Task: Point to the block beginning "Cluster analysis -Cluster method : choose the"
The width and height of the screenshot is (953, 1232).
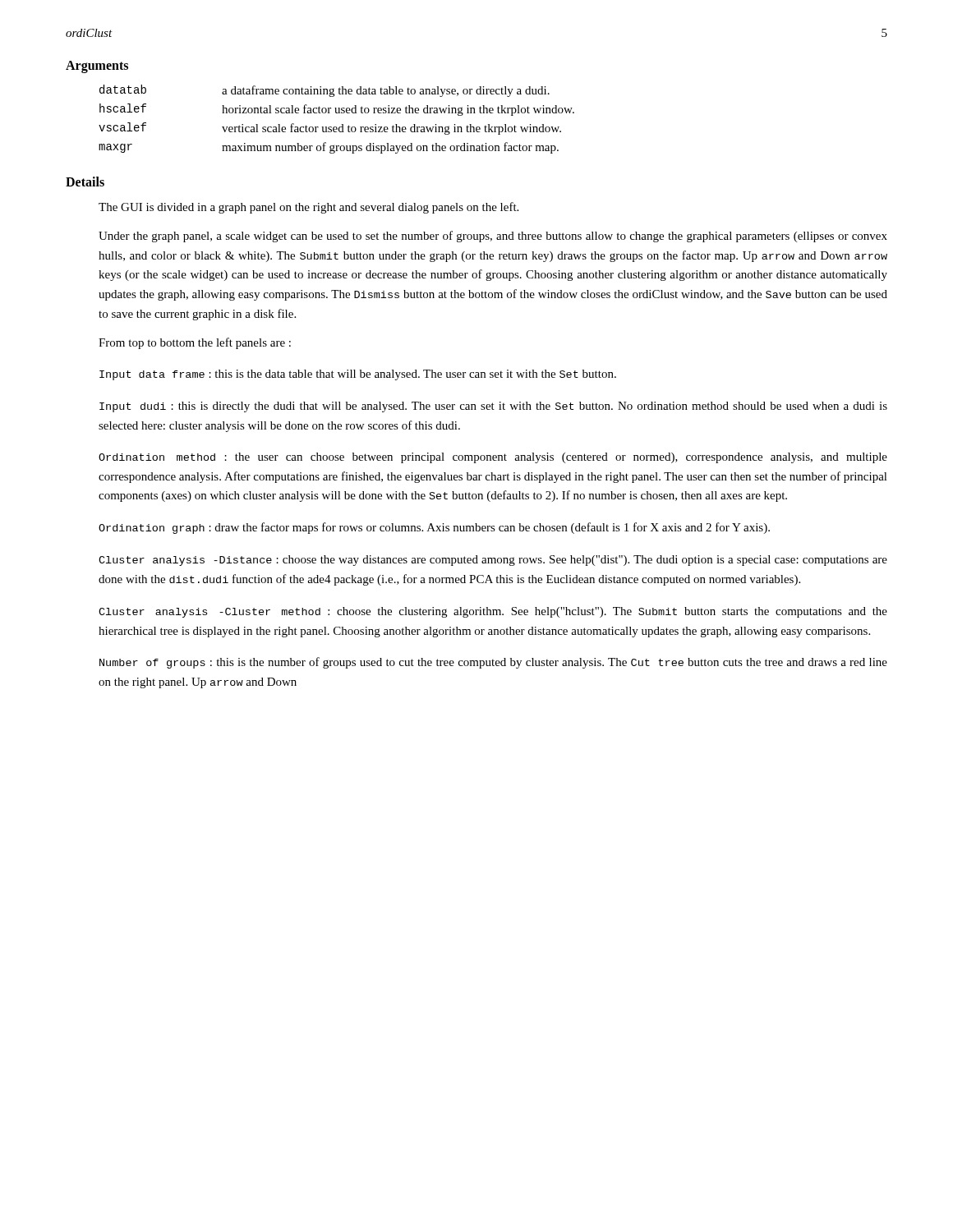Action: (x=493, y=621)
